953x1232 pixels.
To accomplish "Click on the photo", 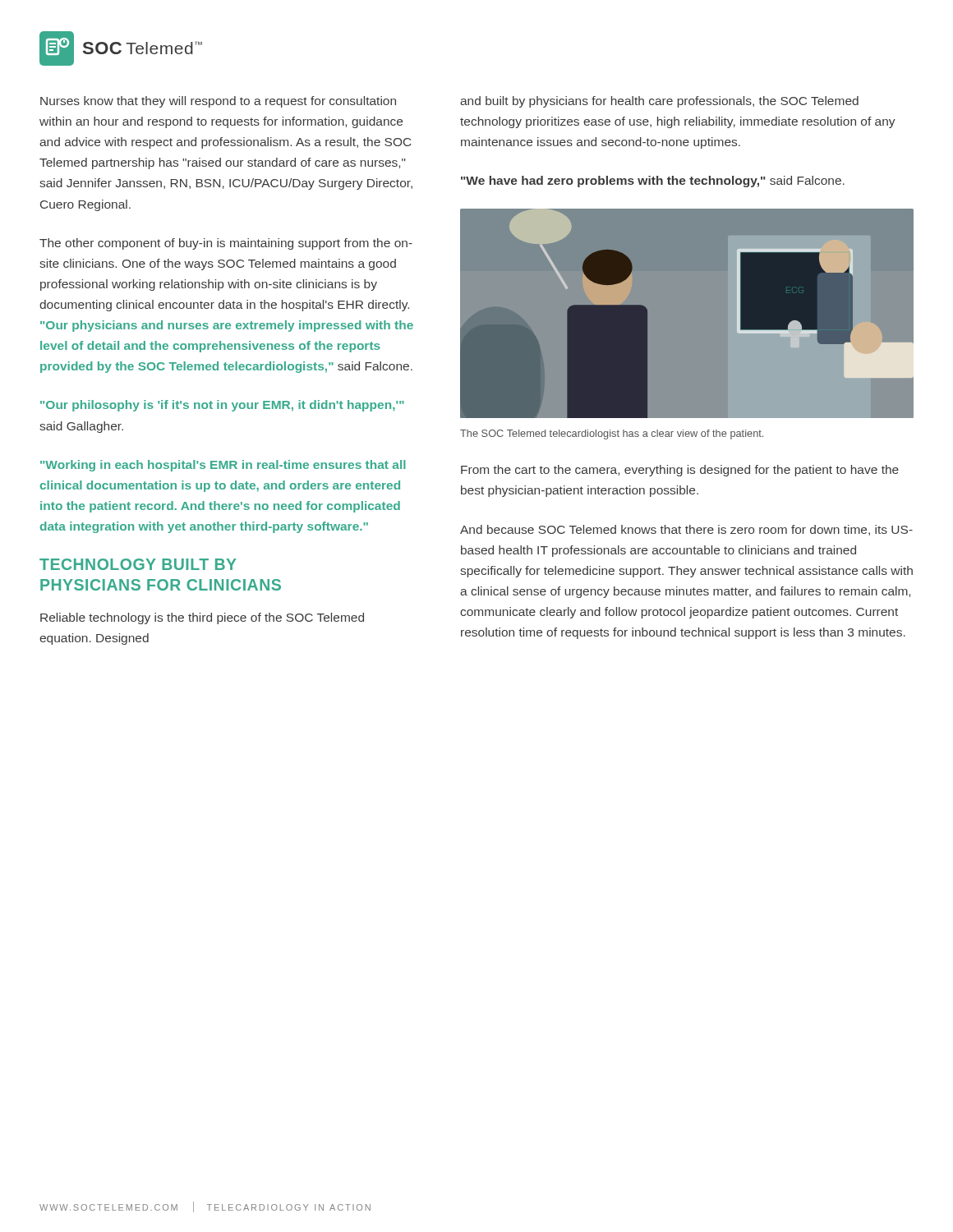I will [687, 314].
